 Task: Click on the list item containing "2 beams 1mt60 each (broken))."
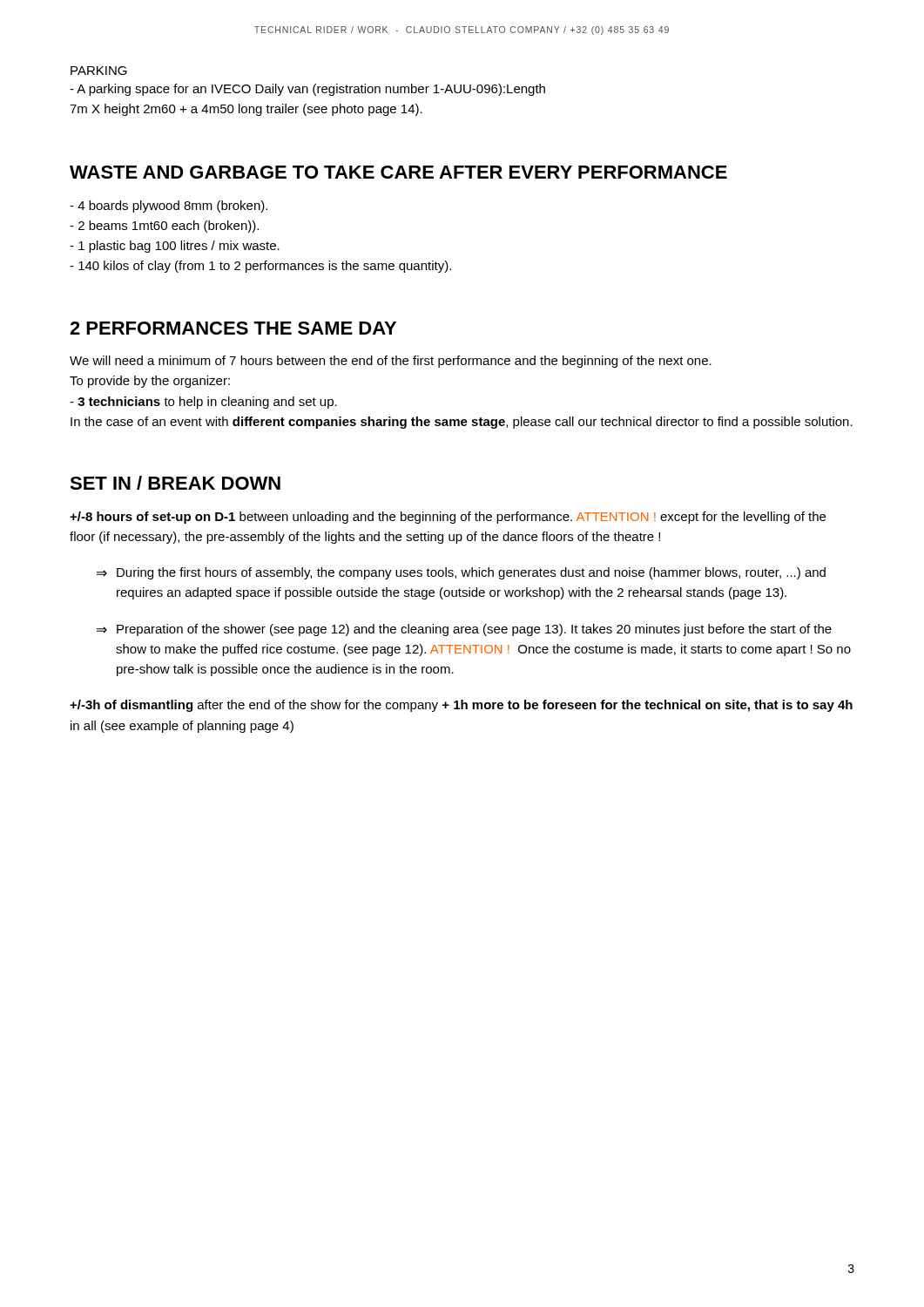click(x=165, y=225)
